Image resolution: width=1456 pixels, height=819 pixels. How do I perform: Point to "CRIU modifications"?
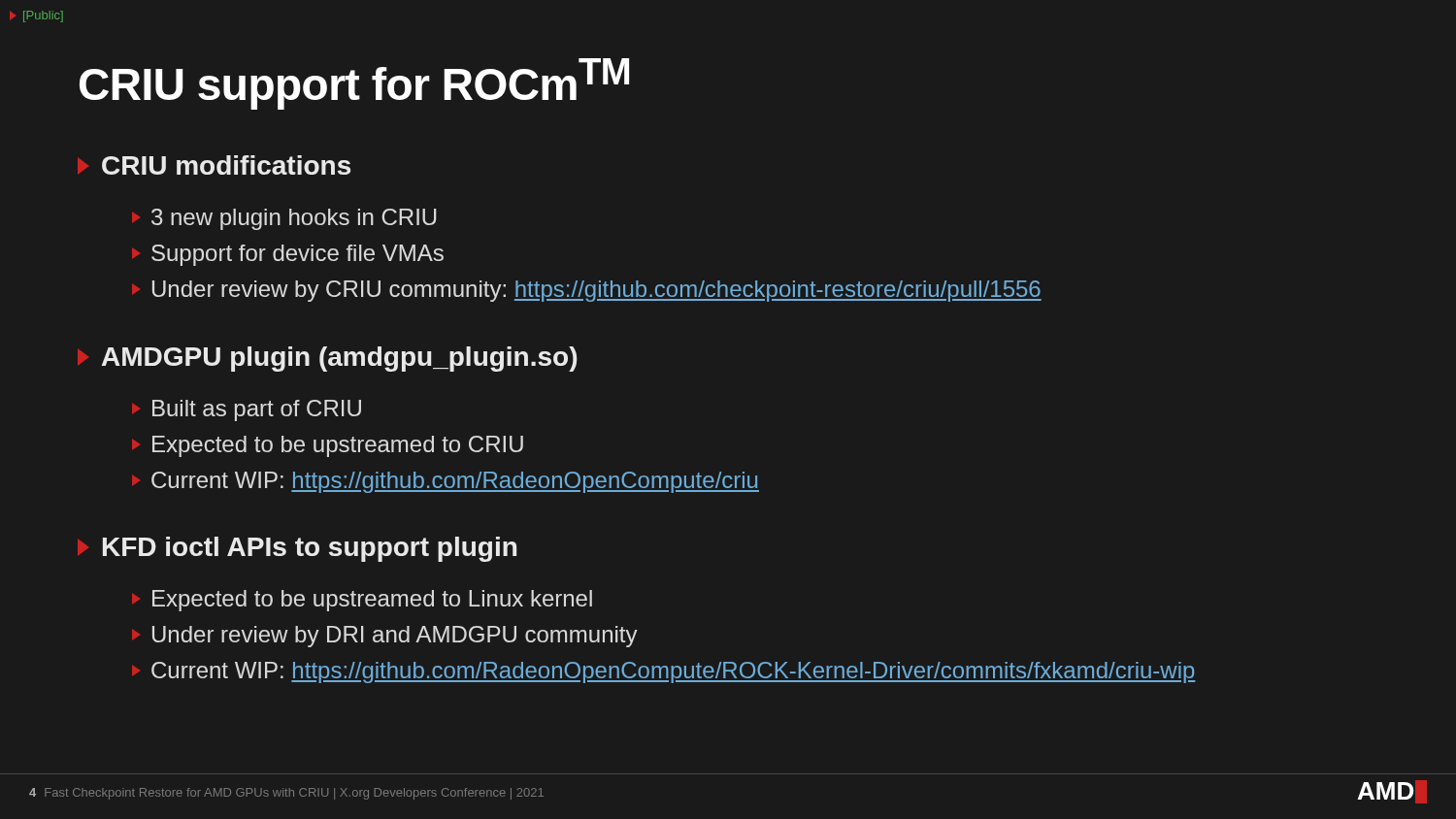[215, 166]
